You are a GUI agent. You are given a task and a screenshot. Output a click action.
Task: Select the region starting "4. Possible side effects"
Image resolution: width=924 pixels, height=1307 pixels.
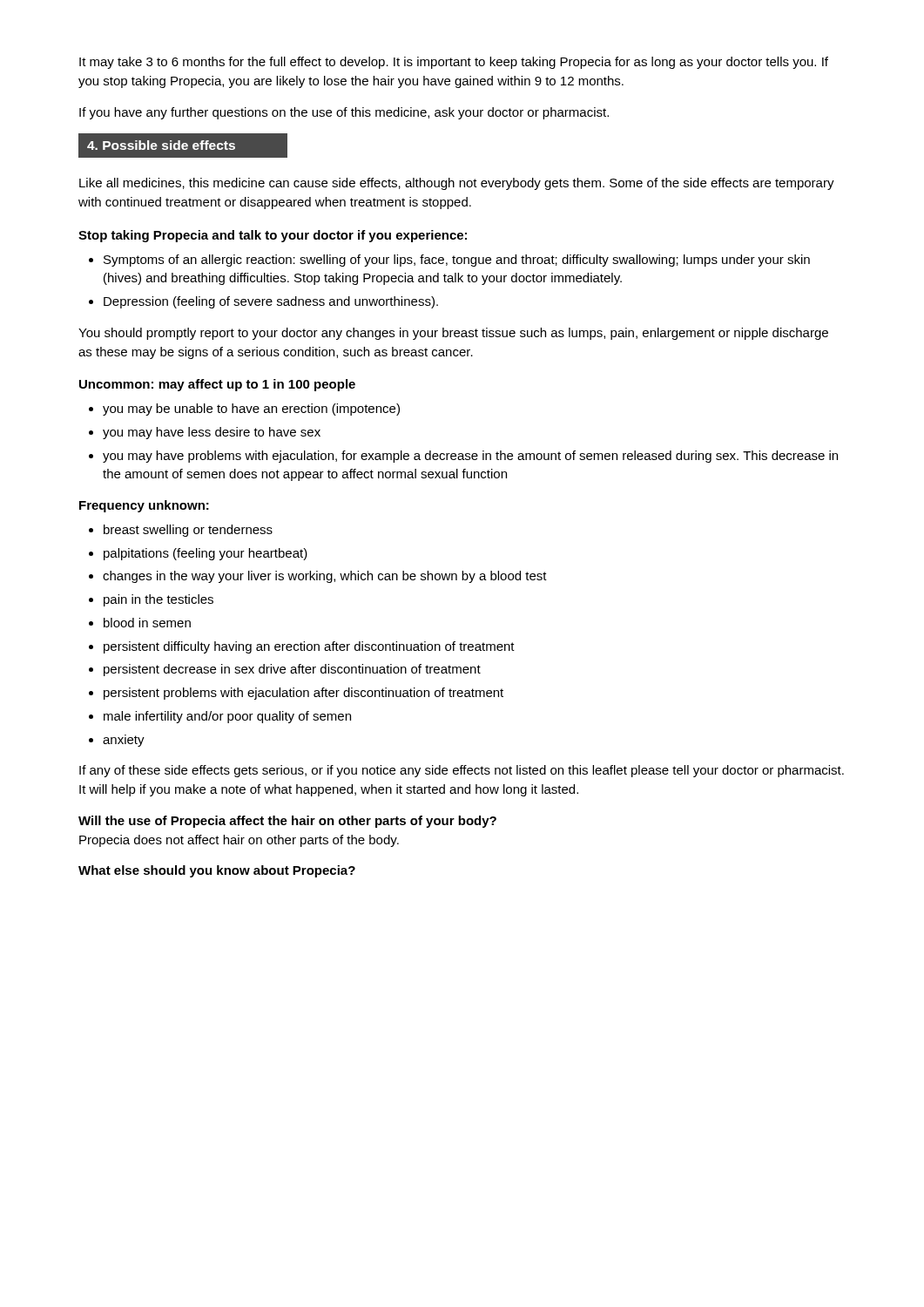(161, 145)
